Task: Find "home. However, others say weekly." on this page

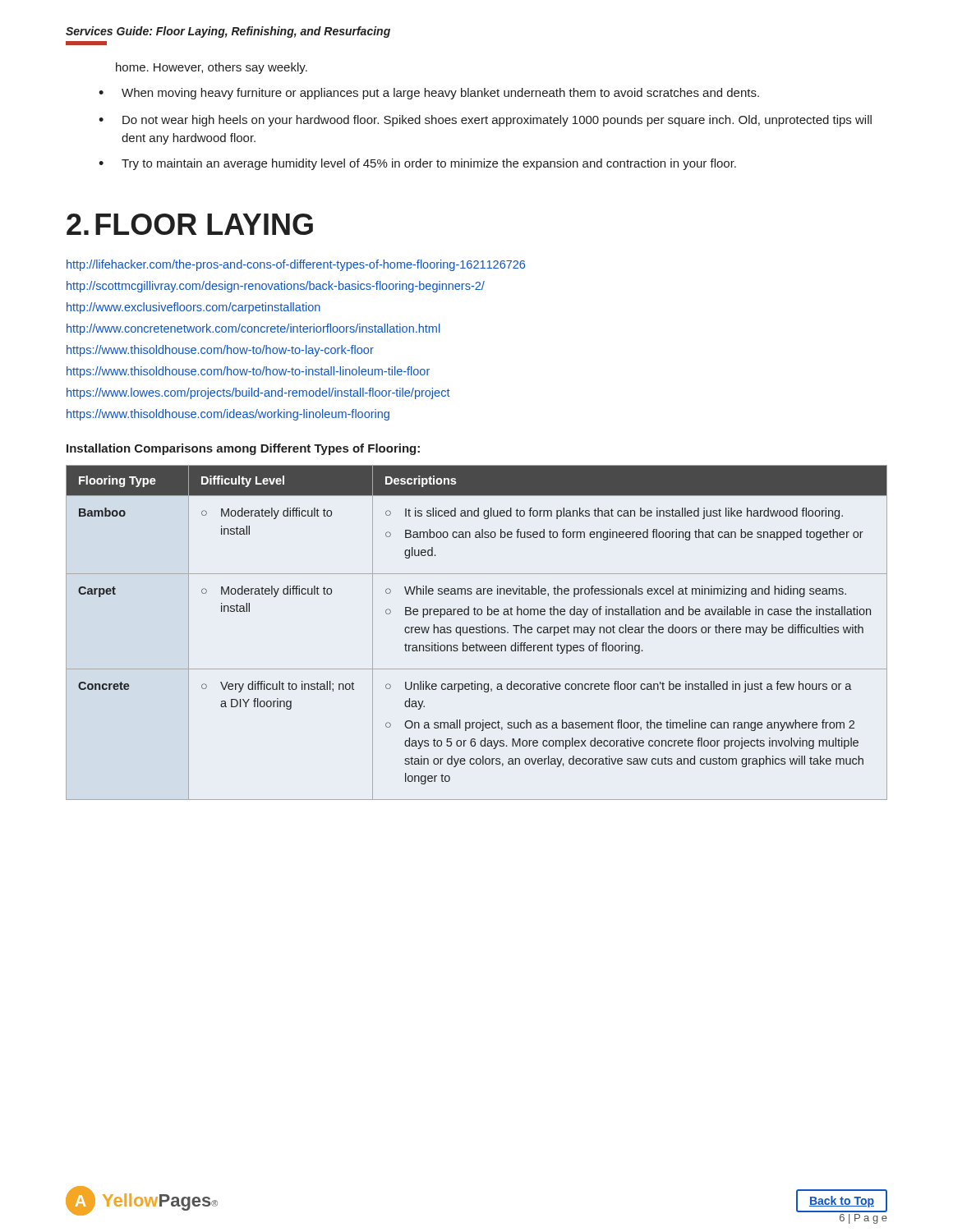Action: 211,67
